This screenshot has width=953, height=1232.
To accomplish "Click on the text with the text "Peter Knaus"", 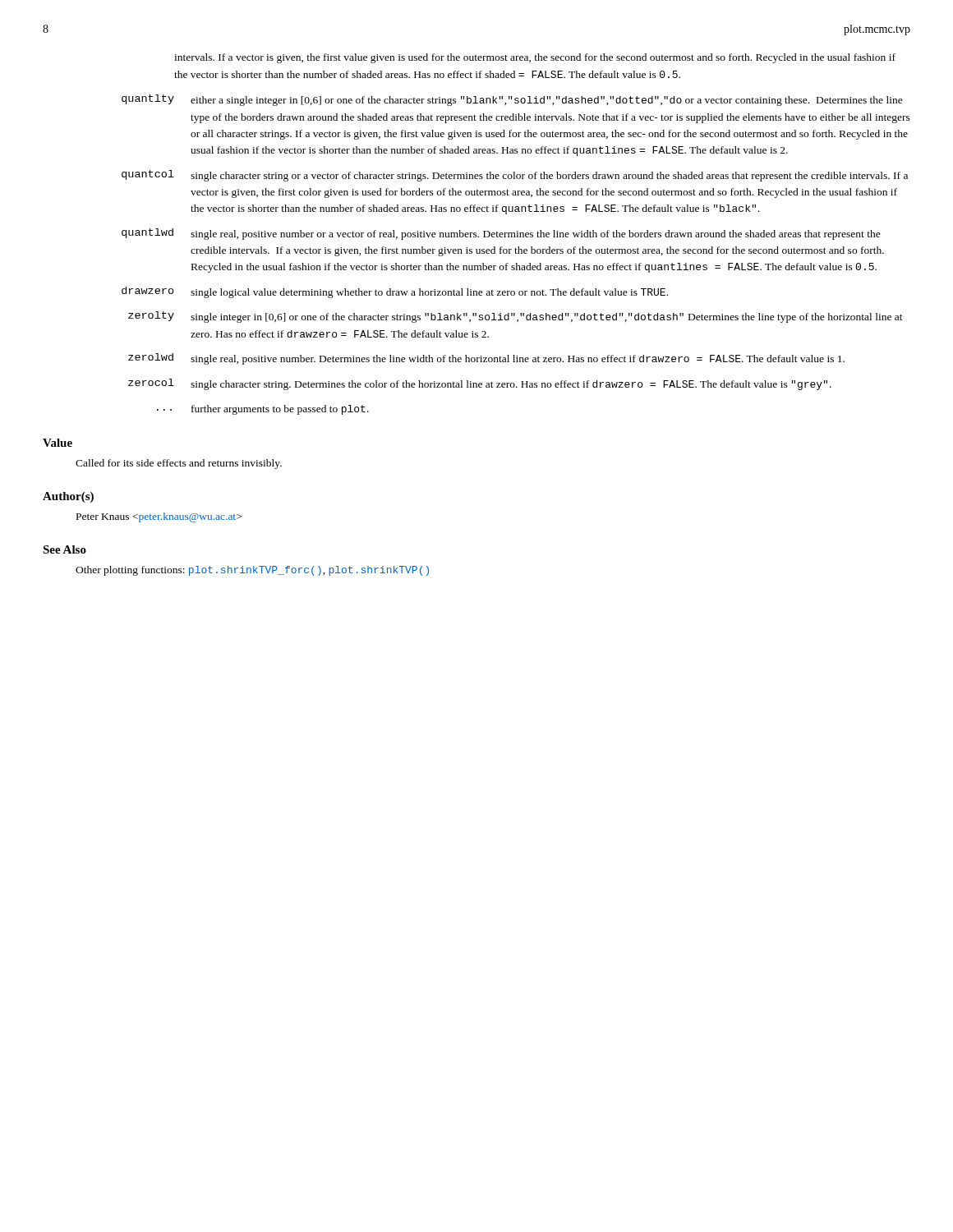I will coord(159,516).
